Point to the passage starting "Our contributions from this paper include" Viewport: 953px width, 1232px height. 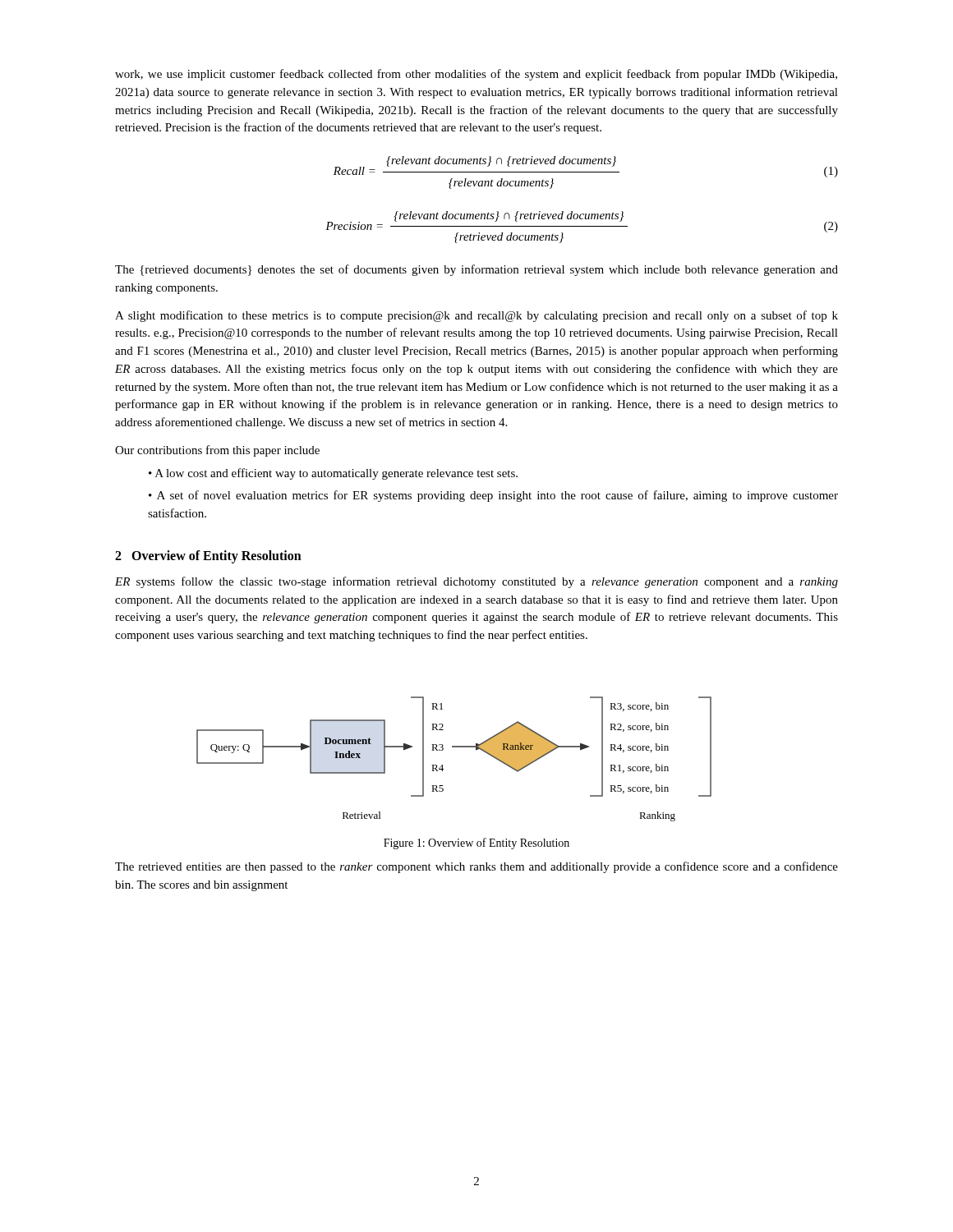pyautogui.click(x=218, y=450)
